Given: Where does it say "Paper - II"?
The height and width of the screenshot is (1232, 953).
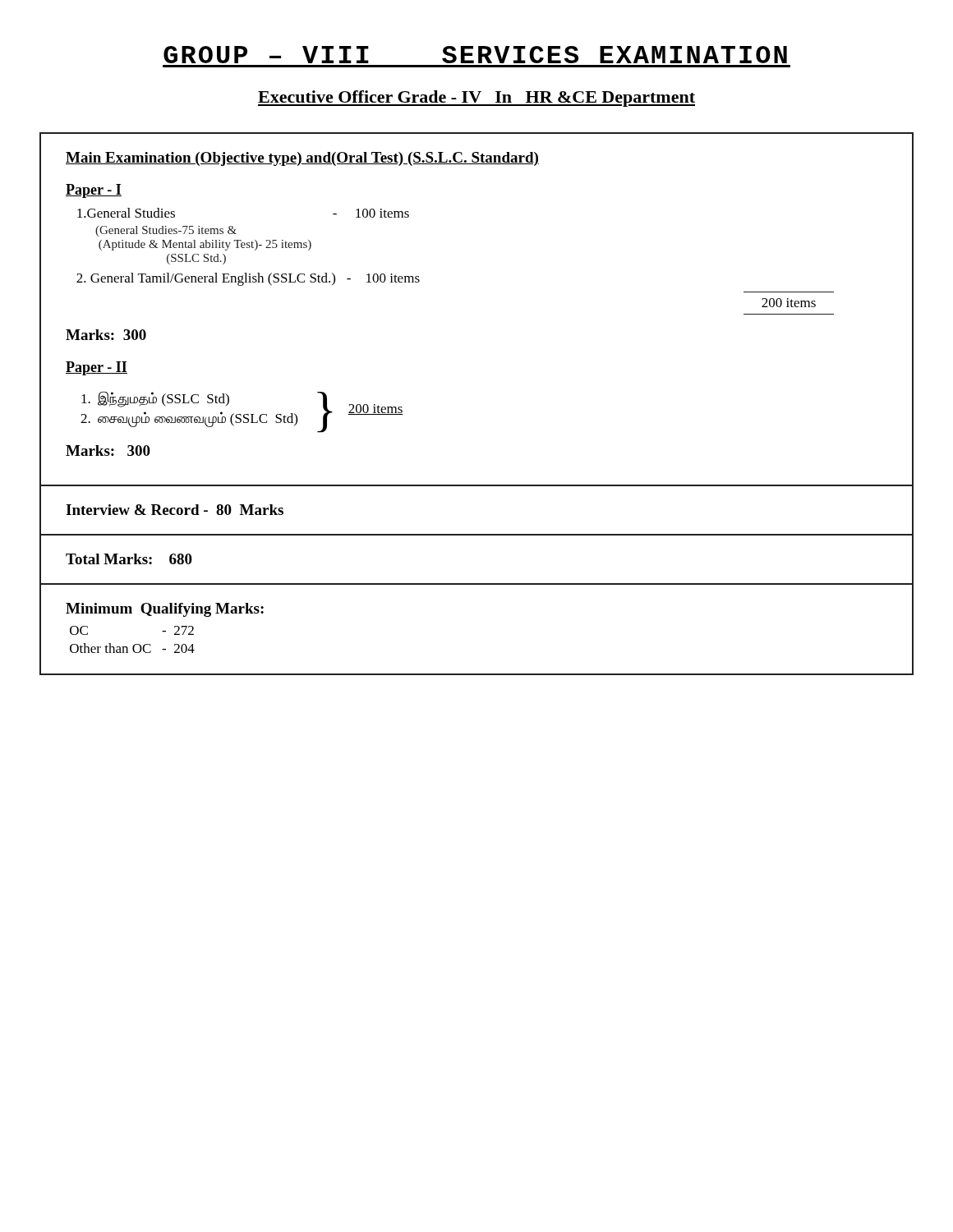Looking at the screenshot, I should click(96, 367).
